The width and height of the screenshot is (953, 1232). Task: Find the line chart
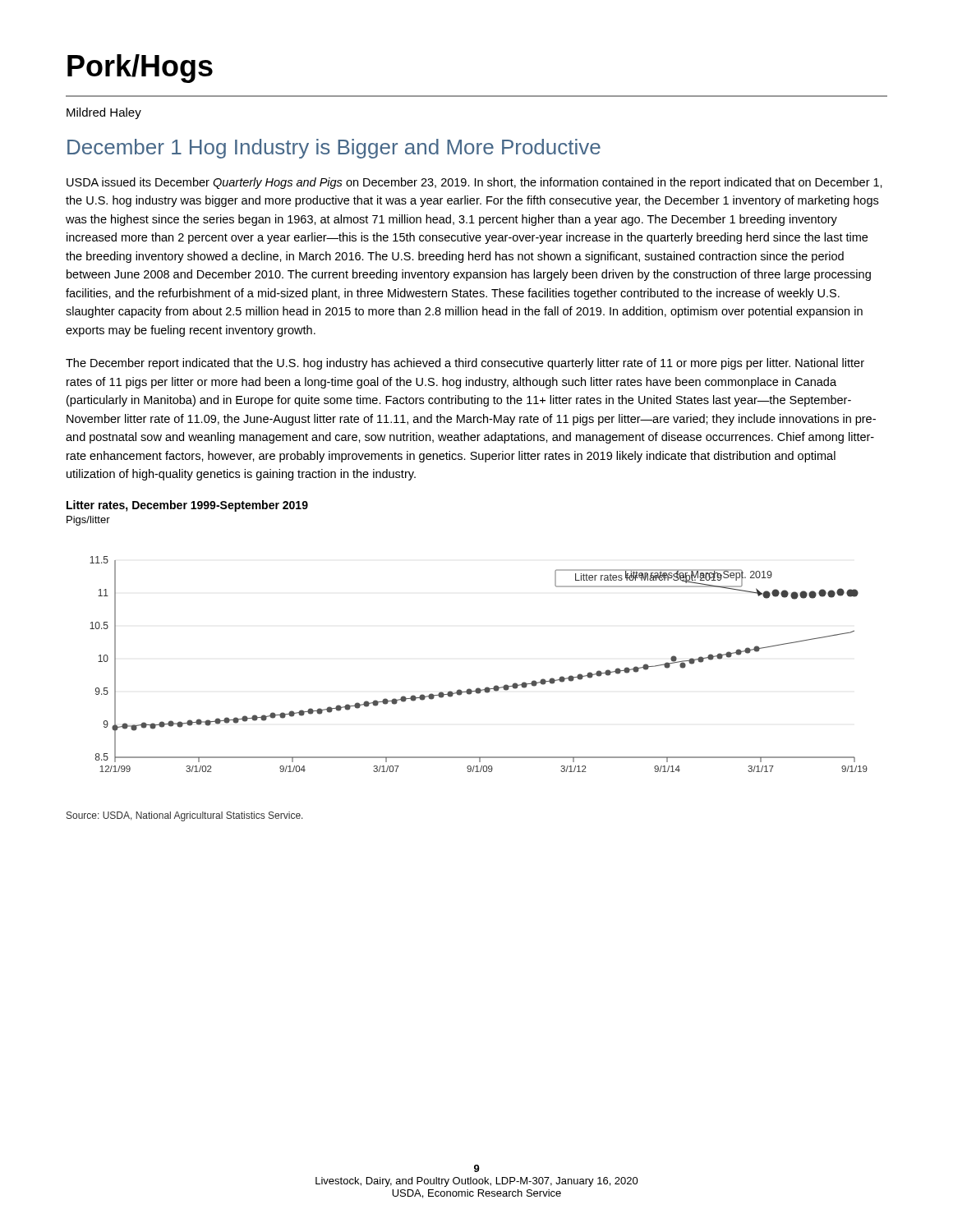(468, 659)
